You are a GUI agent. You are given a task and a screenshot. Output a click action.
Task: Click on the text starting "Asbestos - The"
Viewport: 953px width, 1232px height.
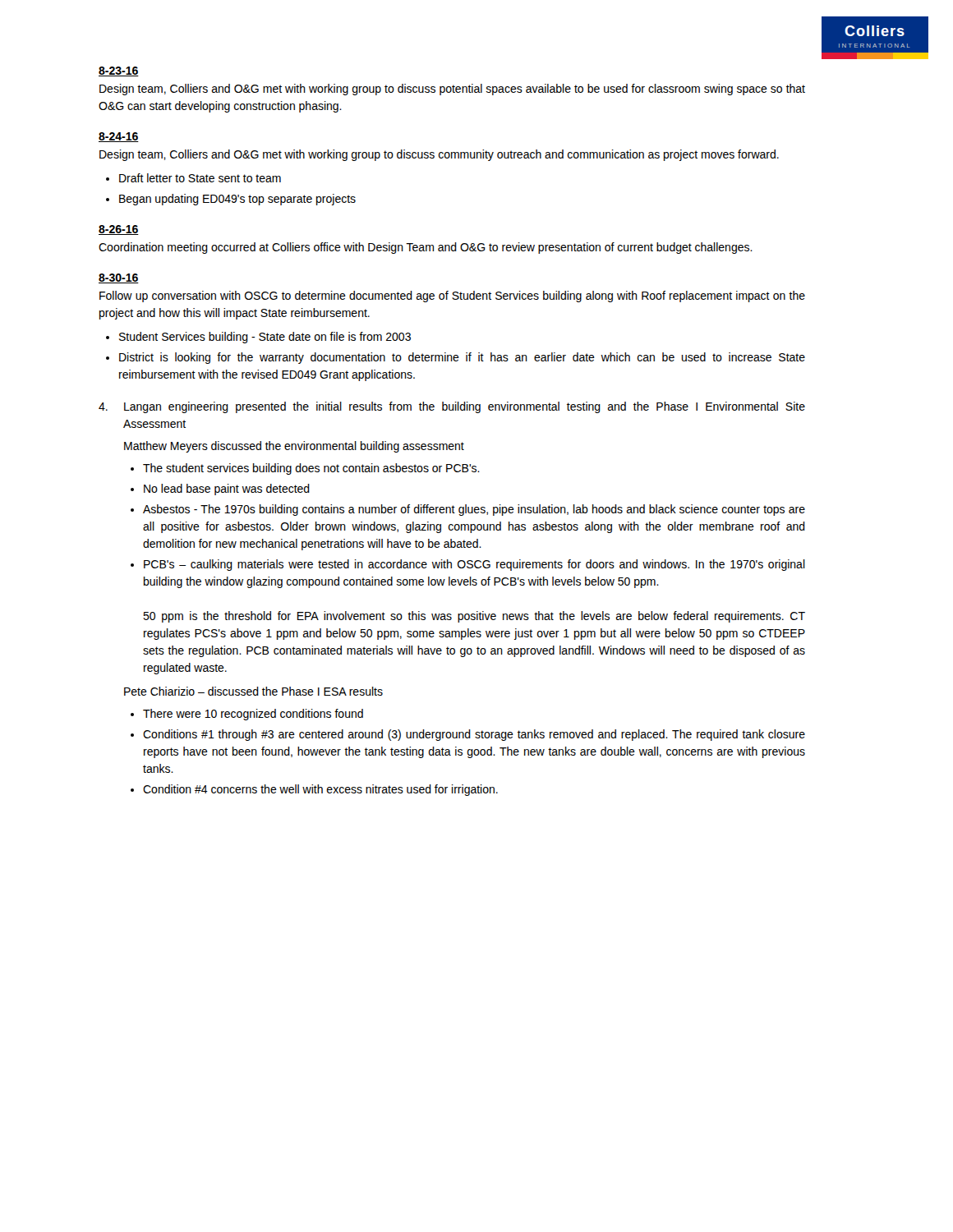pyautogui.click(x=474, y=526)
